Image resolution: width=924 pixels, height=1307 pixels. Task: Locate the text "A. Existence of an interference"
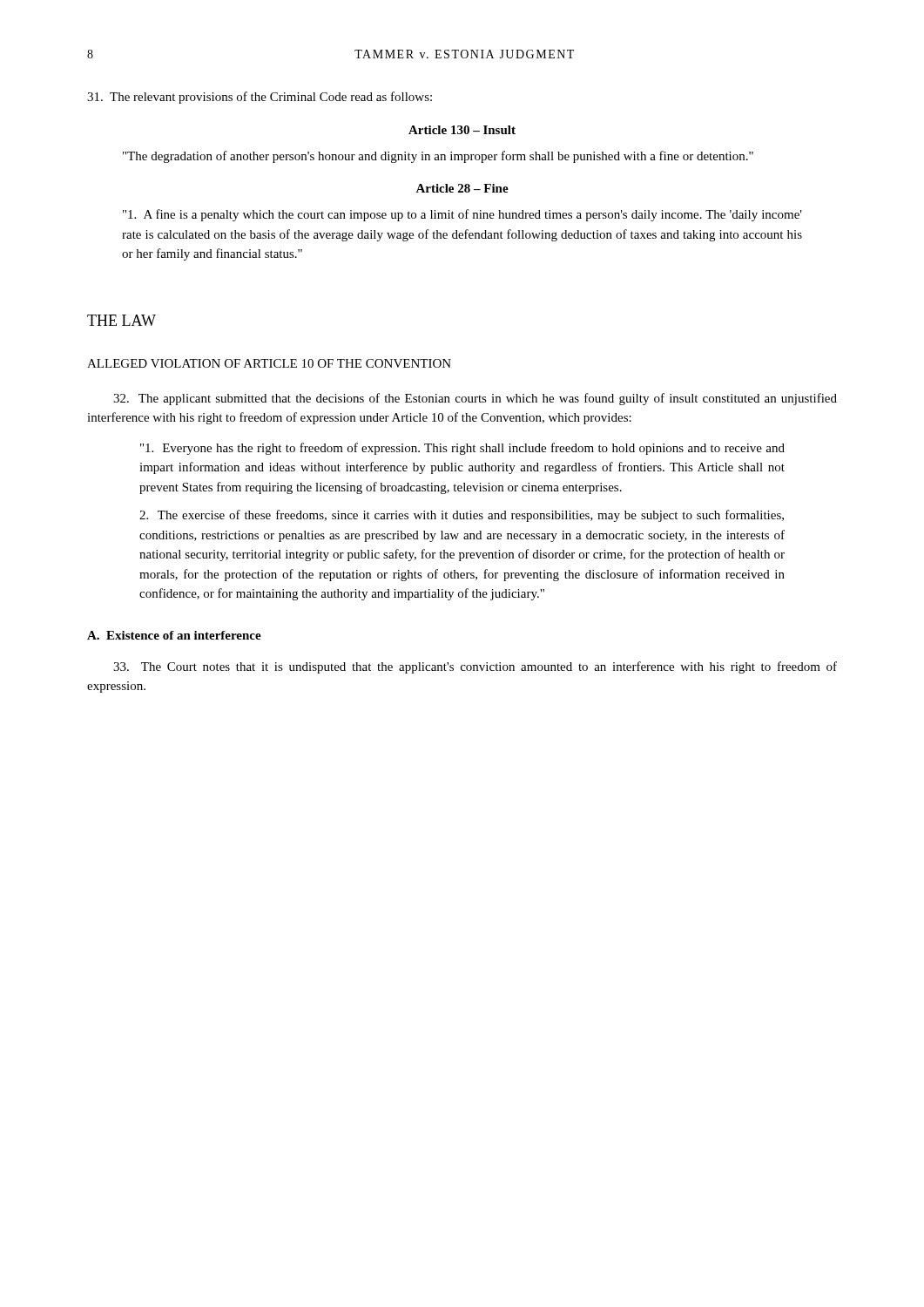click(x=174, y=635)
